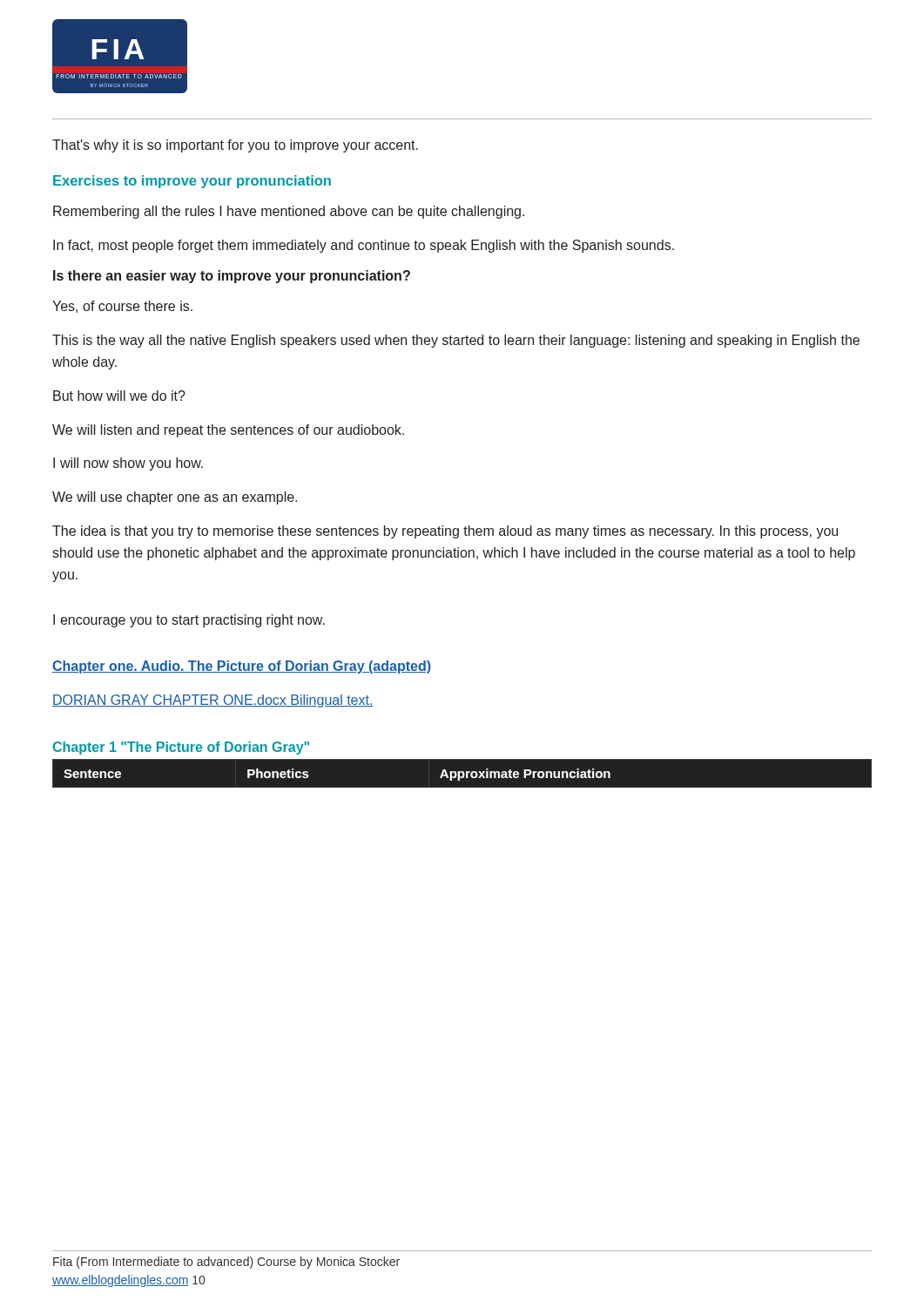Select the table that reads "Approximate Pronunciation"
The width and height of the screenshot is (924, 1307).
click(x=462, y=773)
